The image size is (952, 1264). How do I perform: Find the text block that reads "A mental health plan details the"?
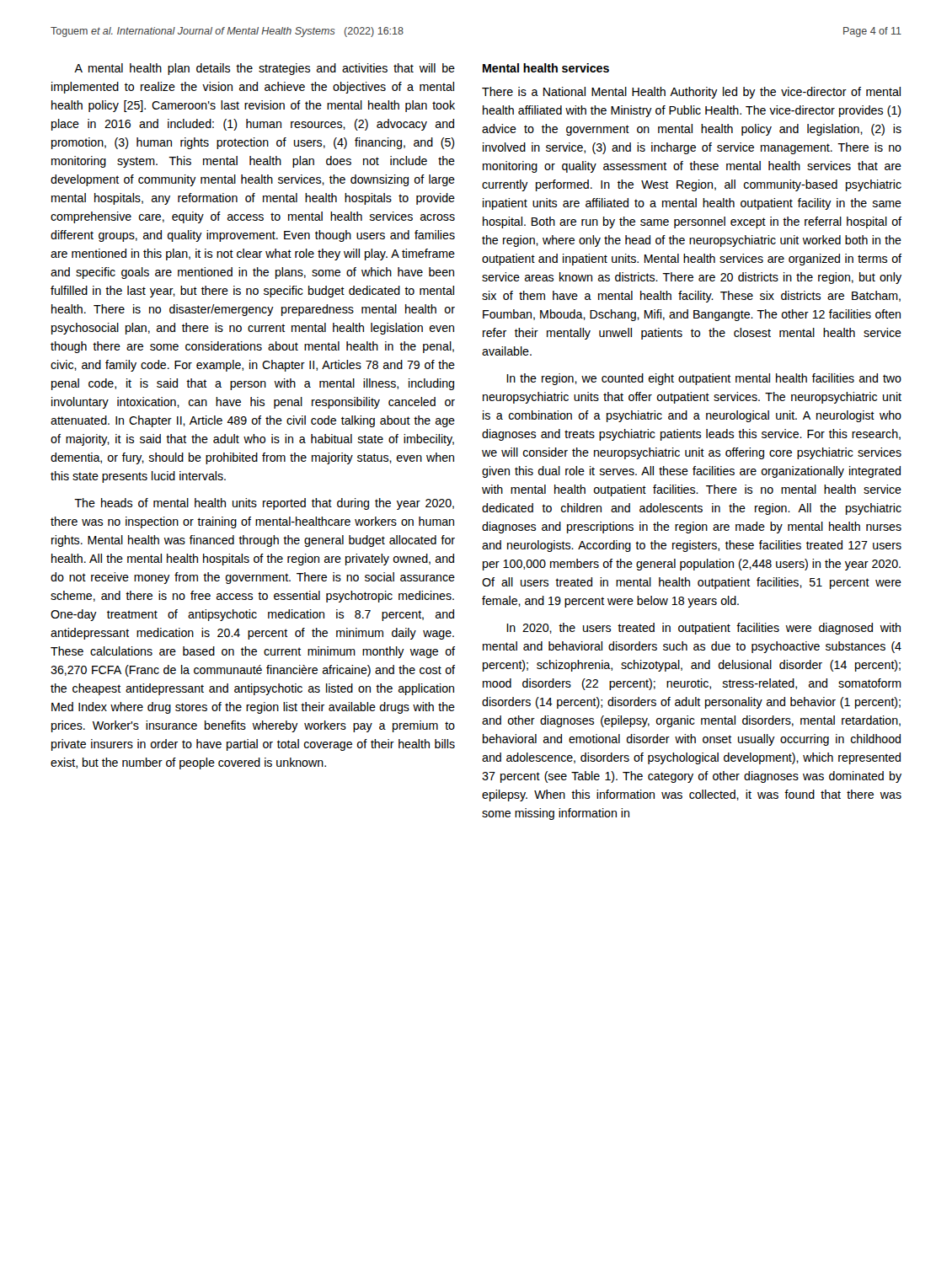(x=253, y=272)
